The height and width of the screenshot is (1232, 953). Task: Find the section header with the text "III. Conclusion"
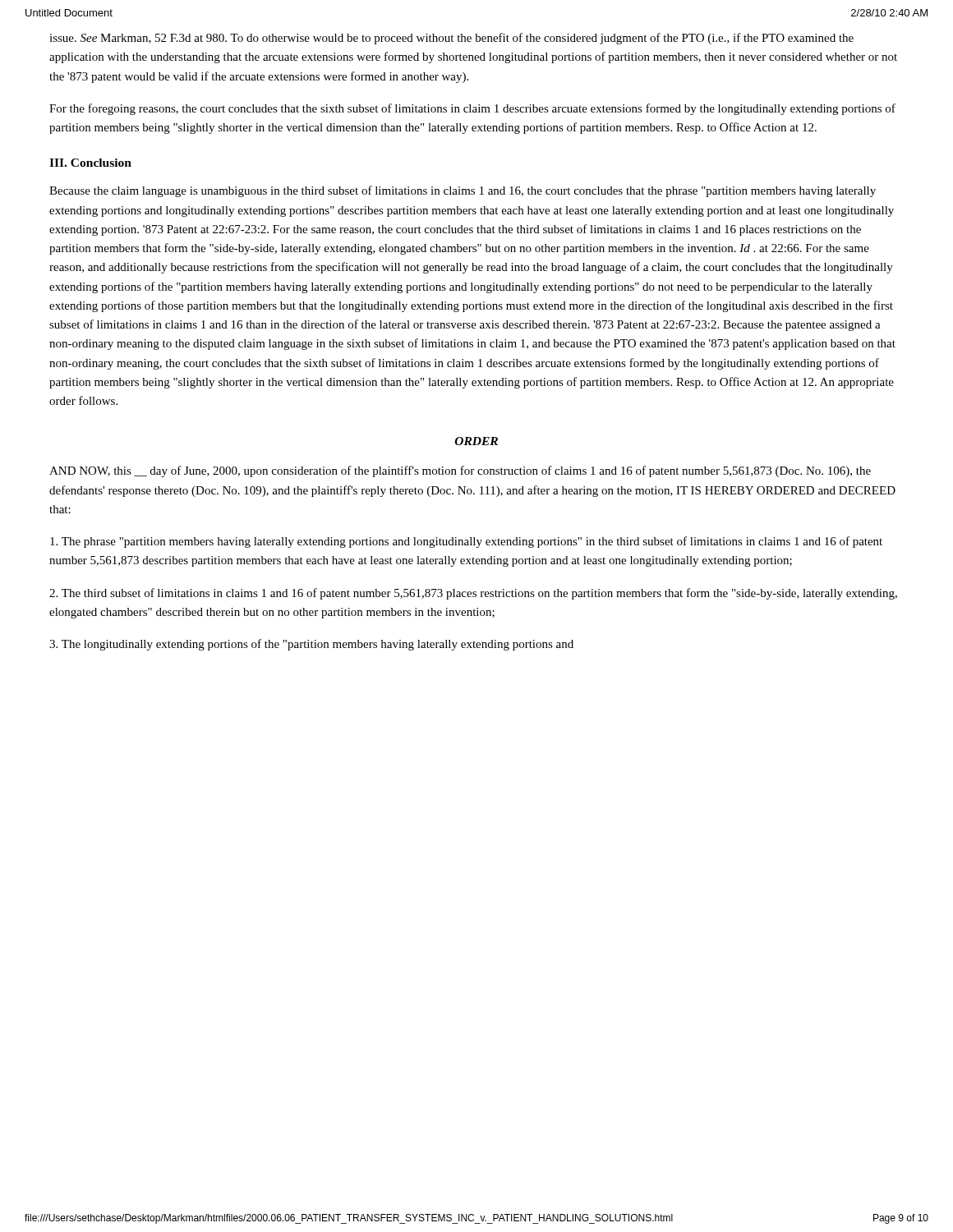click(x=90, y=162)
